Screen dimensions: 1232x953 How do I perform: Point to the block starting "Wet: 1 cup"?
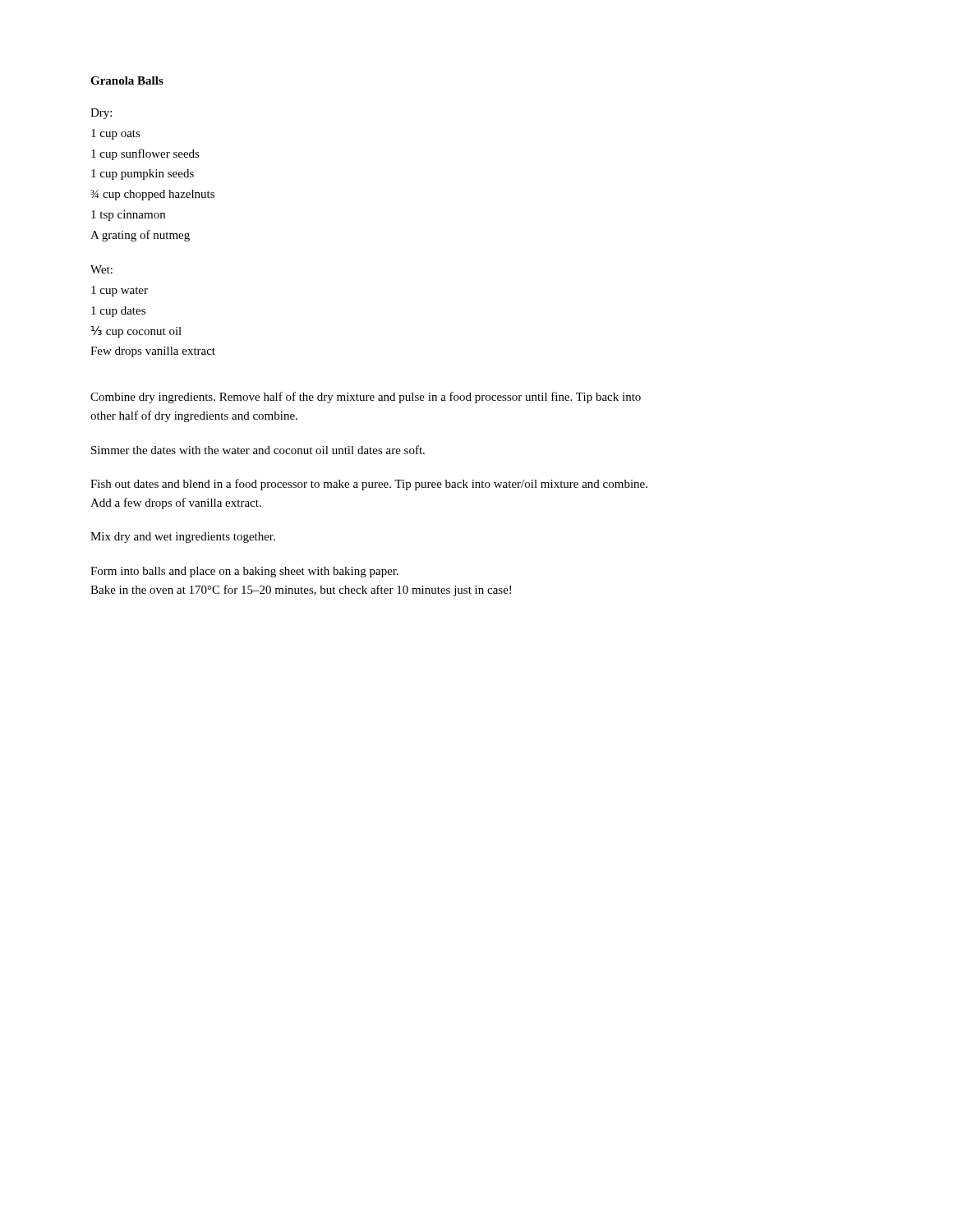pyautogui.click(x=101, y=269)
